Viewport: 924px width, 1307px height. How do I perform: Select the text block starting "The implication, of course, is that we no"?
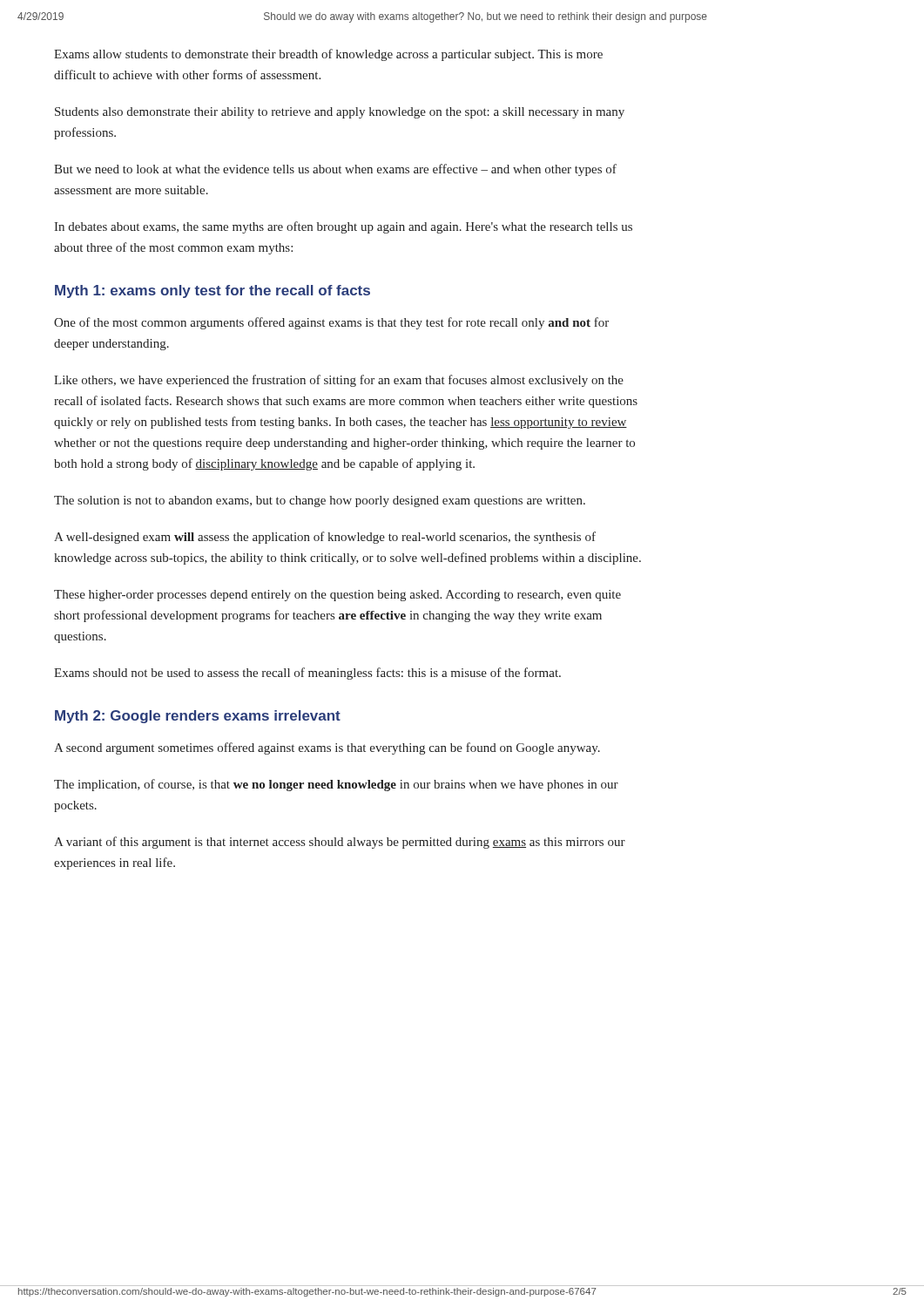[x=336, y=795]
